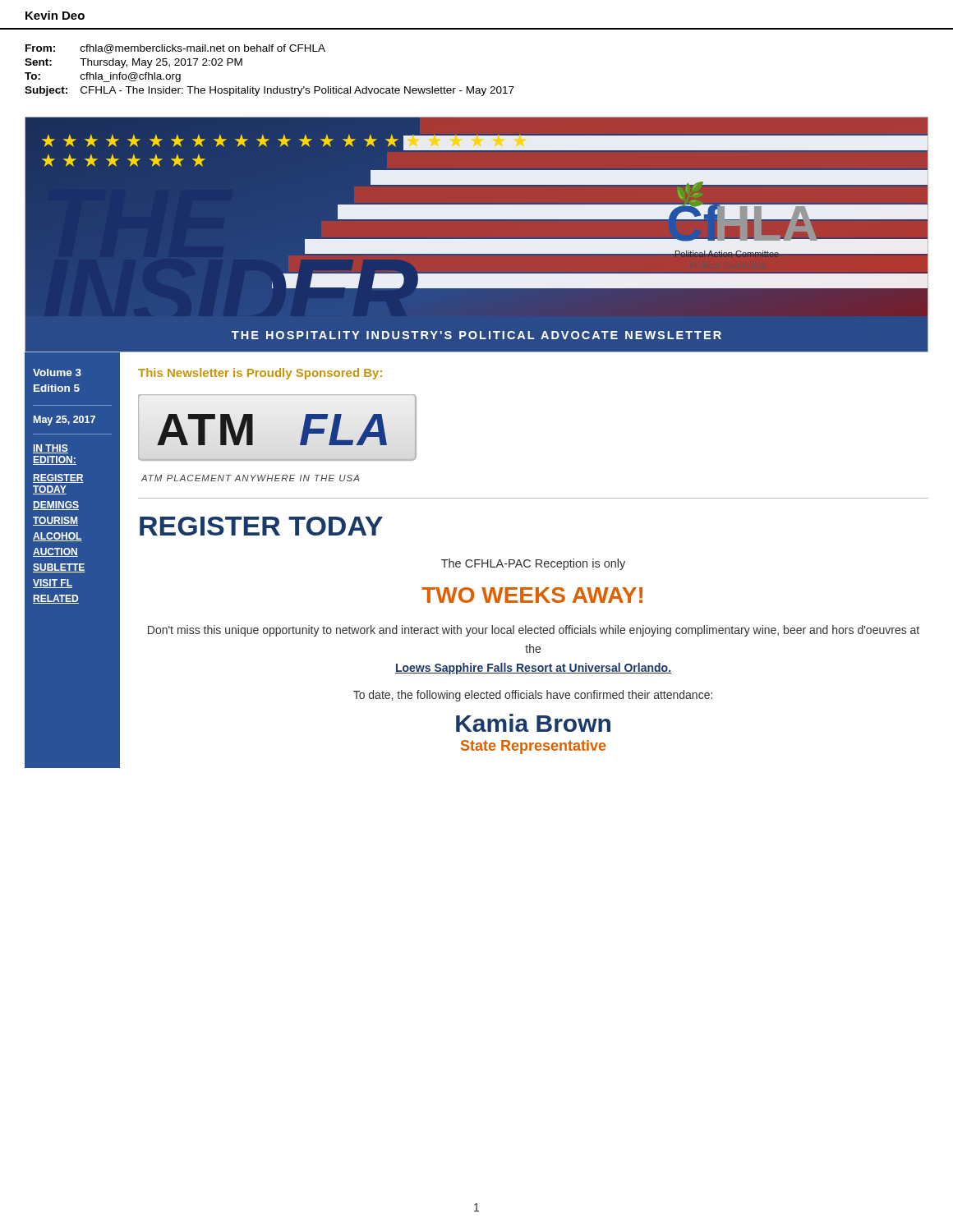Select the illustration
953x1232 pixels.
pyautogui.click(x=476, y=235)
